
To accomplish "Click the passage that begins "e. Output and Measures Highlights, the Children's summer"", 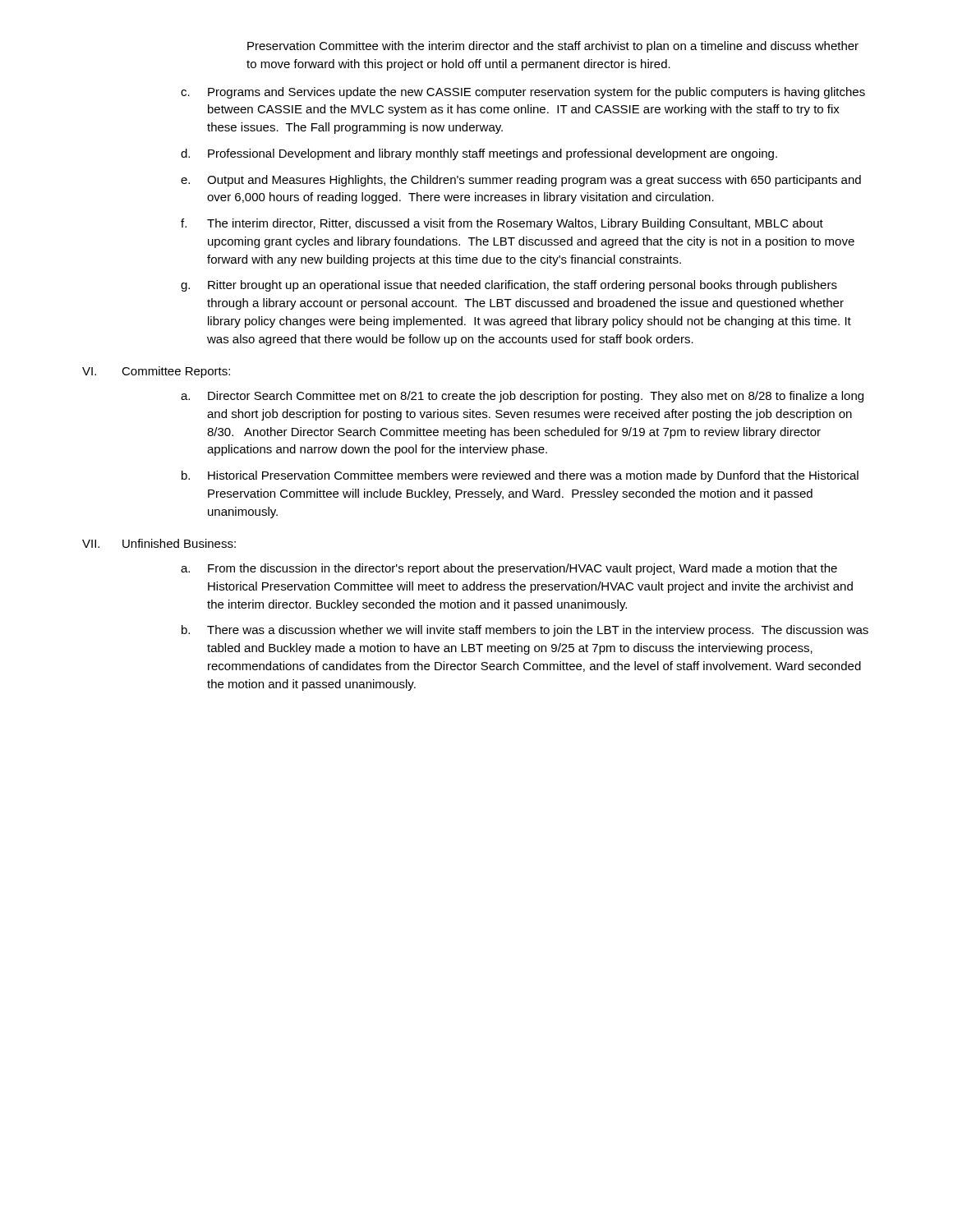I will pos(526,188).
